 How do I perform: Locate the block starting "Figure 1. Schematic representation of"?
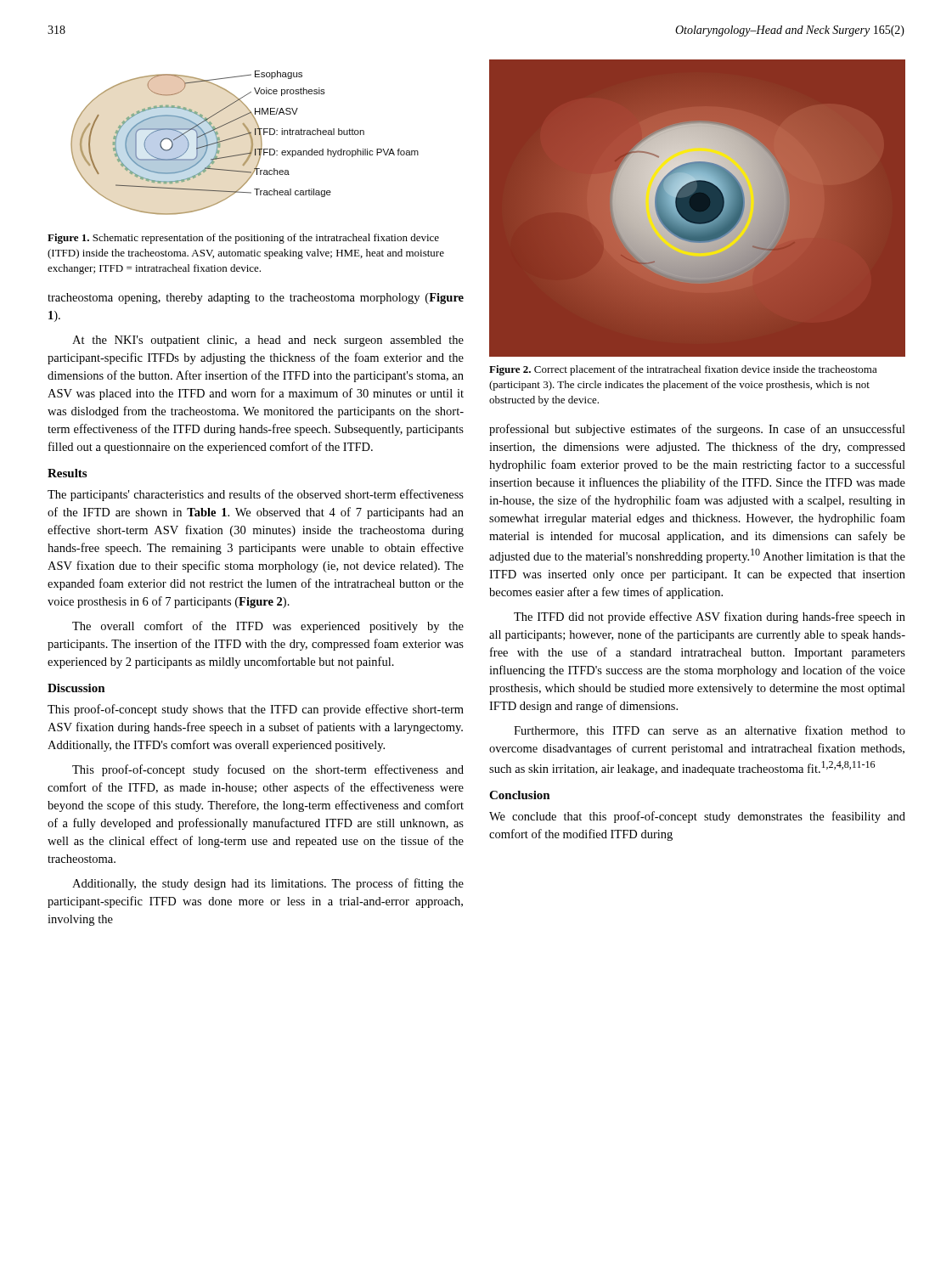246,253
